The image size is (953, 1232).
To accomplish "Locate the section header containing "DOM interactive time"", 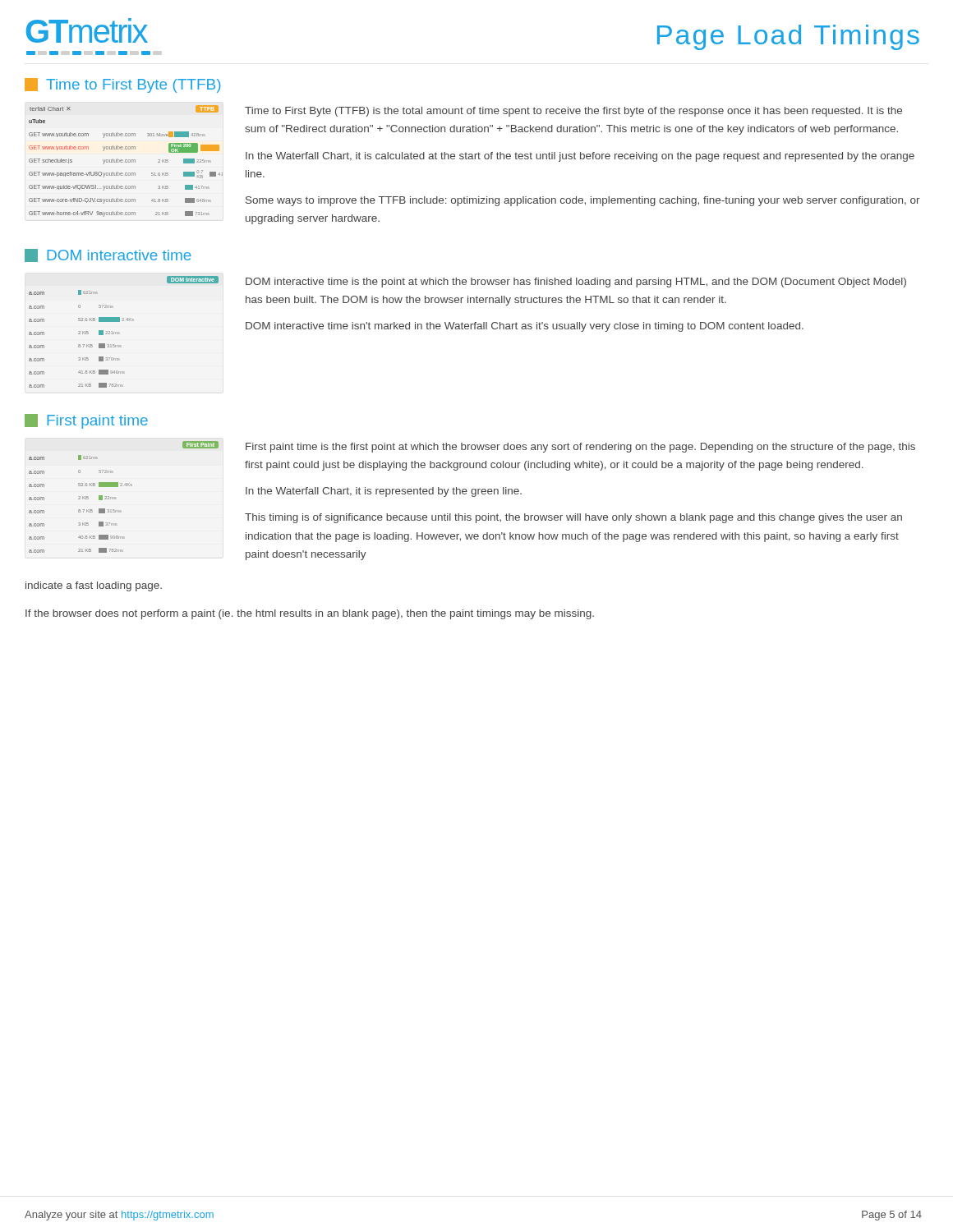I will click(x=108, y=255).
